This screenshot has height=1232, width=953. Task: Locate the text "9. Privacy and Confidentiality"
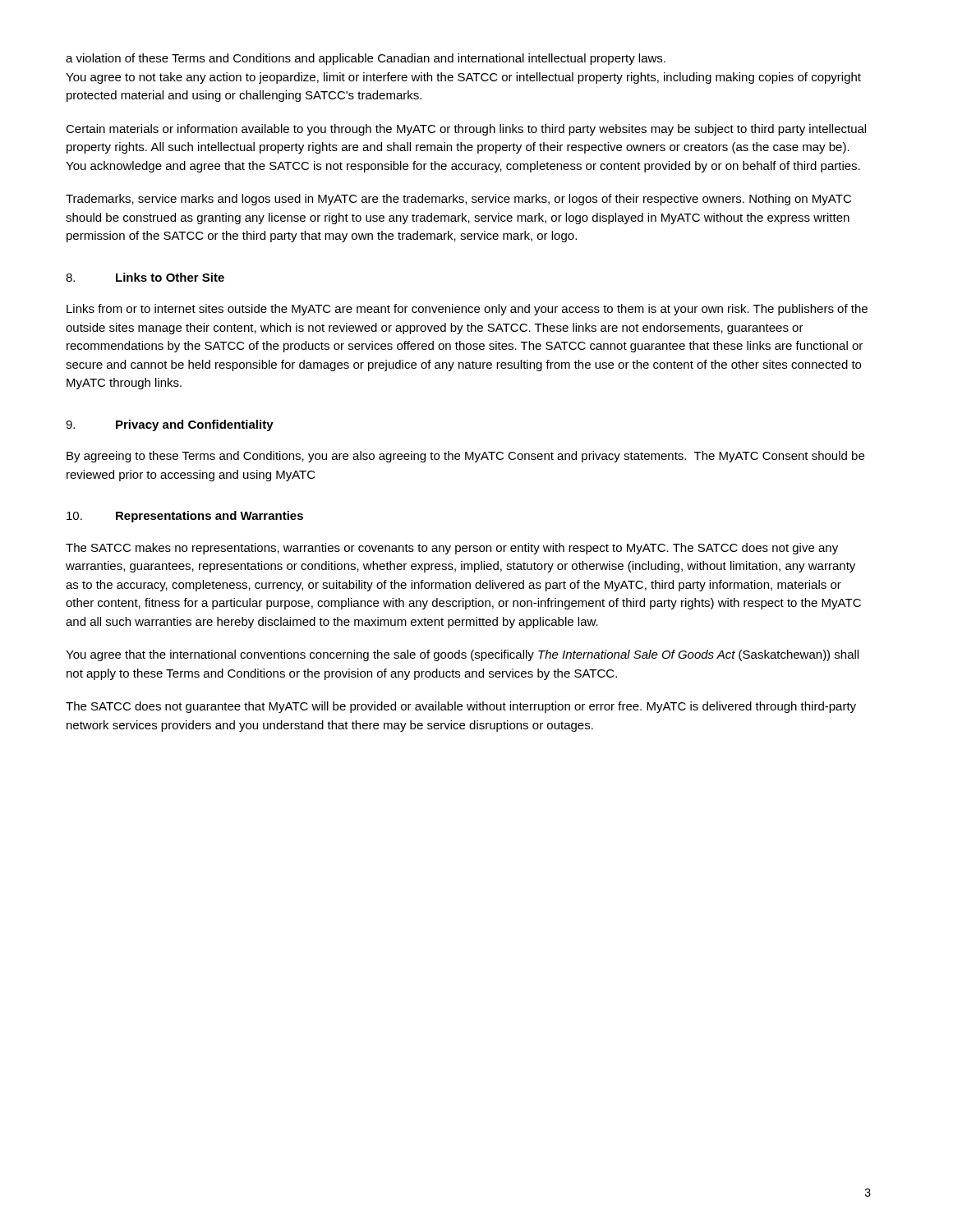coord(169,424)
